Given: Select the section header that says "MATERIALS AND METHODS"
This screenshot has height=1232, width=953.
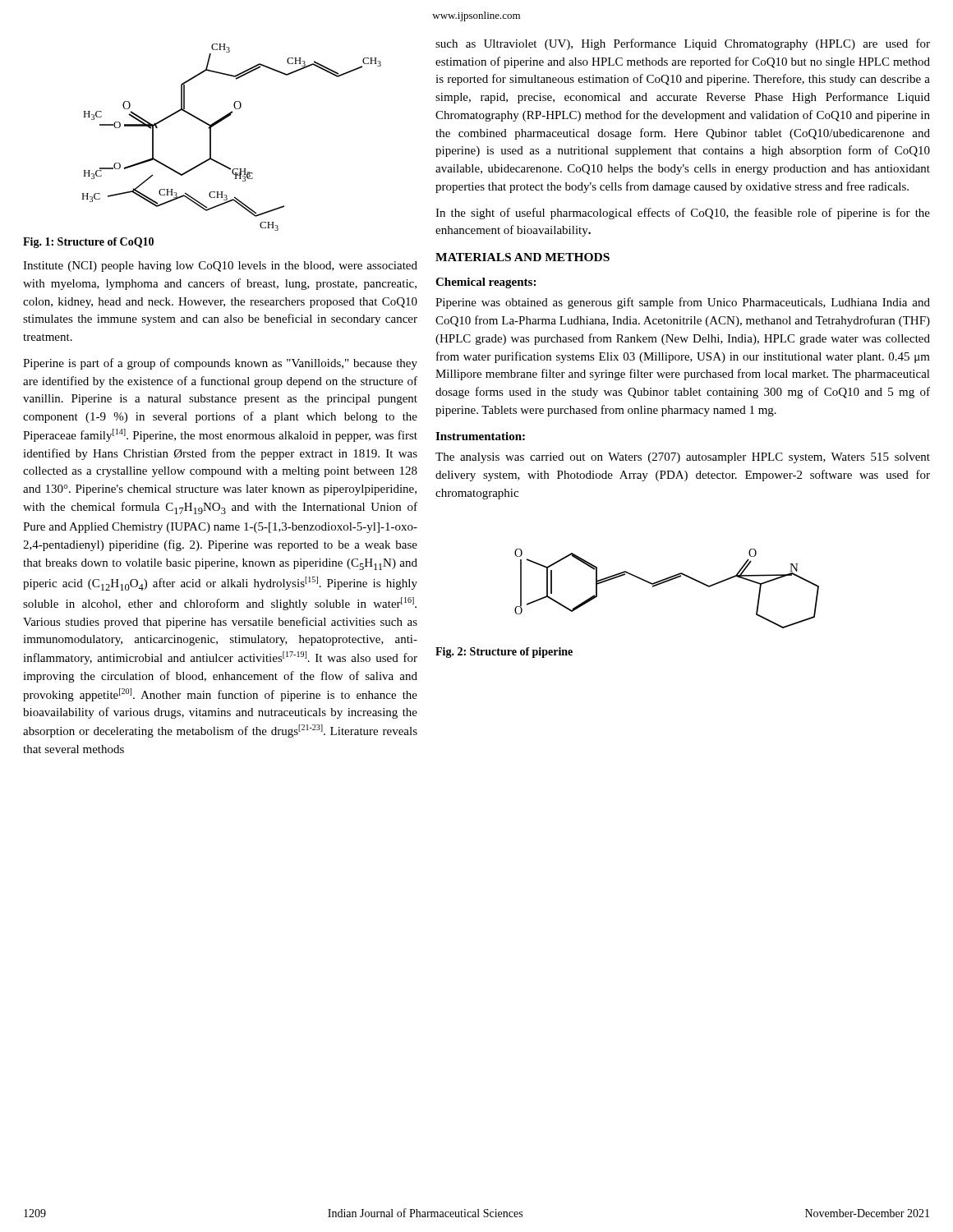Looking at the screenshot, I should [523, 257].
